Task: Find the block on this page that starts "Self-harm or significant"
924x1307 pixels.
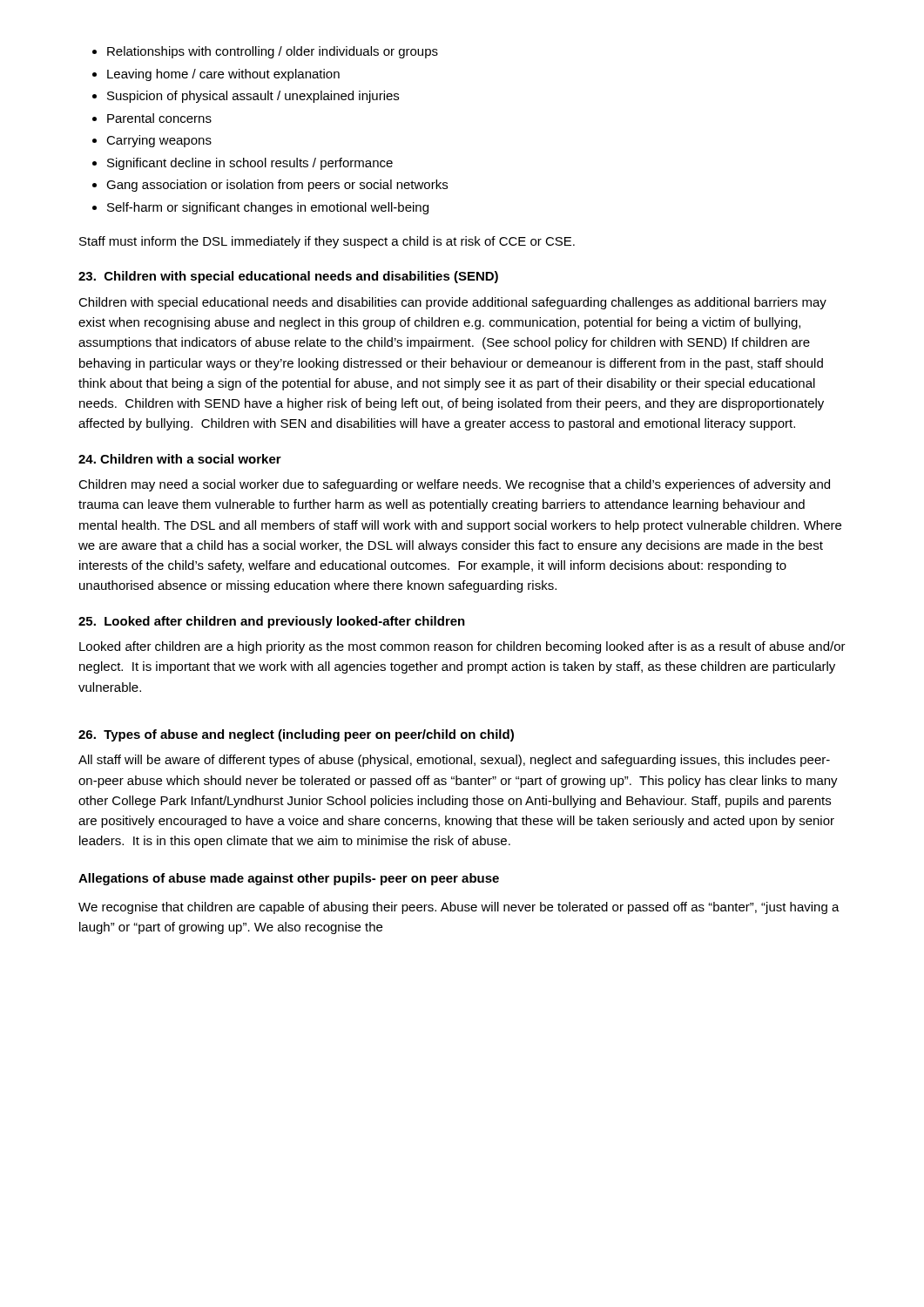Action: coord(268,207)
